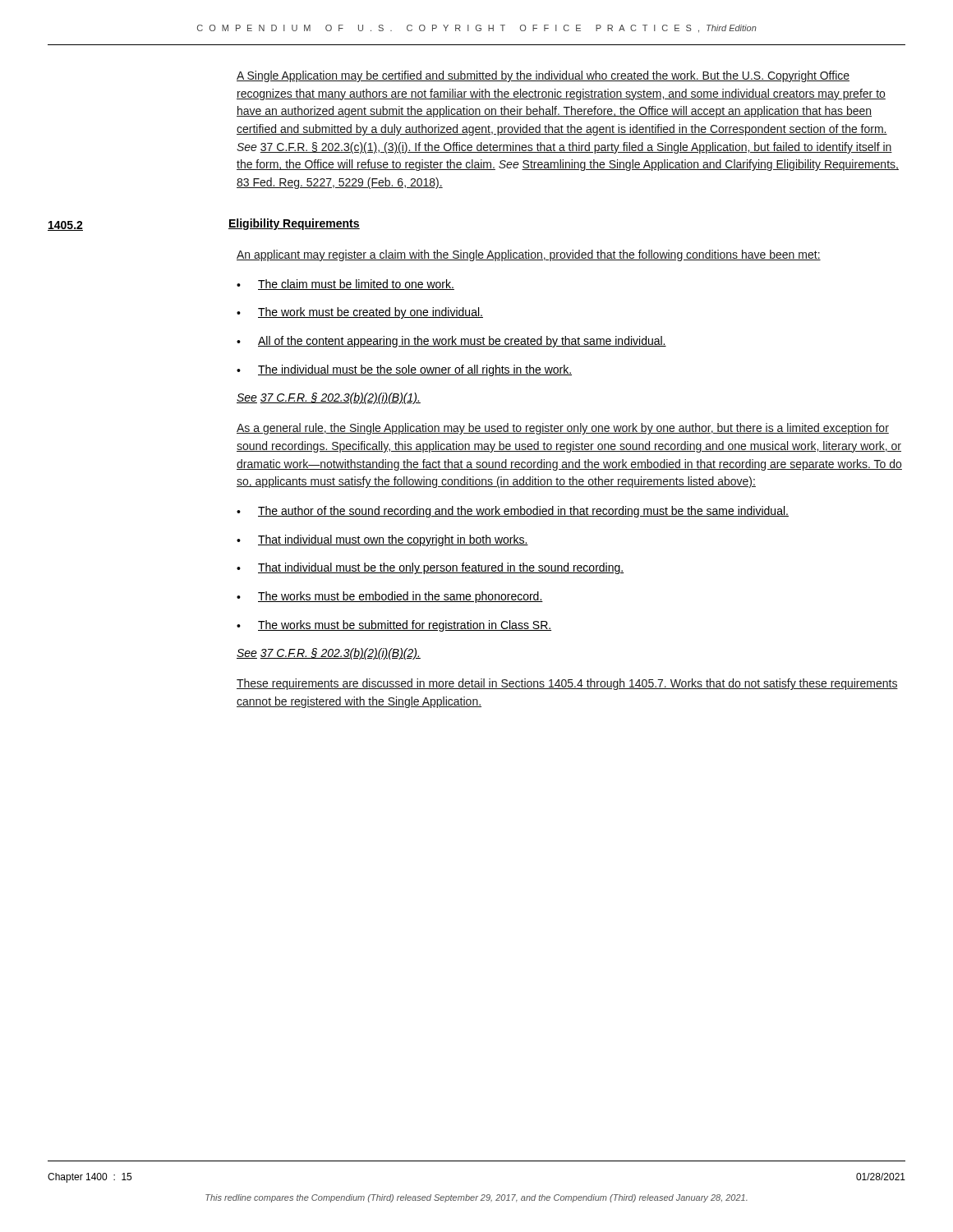Find the element starting "Eligibility Requirements"
Image resolution: width=953 pixels, height=1232 pixels.
294,223
